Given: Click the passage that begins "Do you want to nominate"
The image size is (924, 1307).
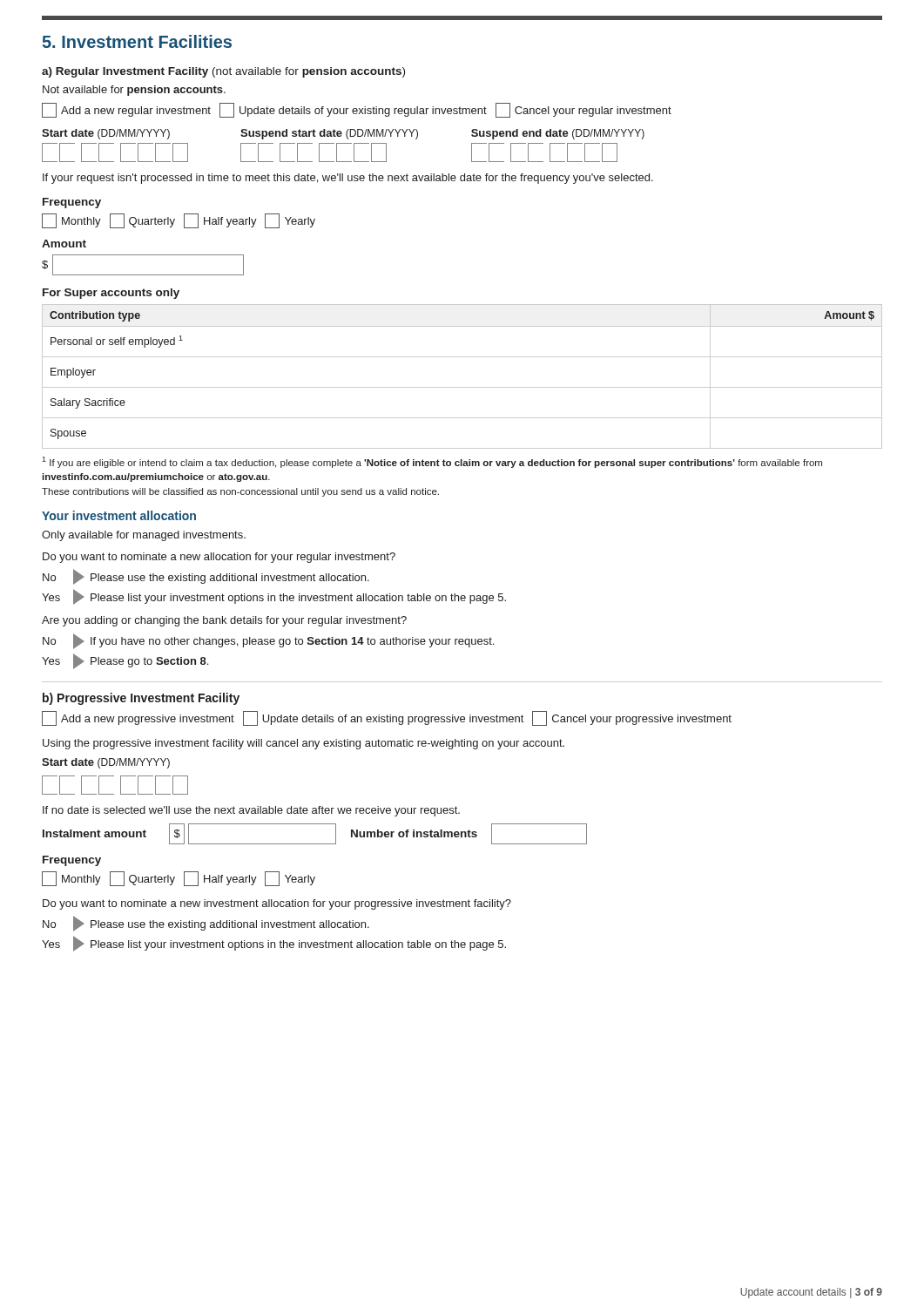Looking at the screenshot, I should [x=462, y=903].
